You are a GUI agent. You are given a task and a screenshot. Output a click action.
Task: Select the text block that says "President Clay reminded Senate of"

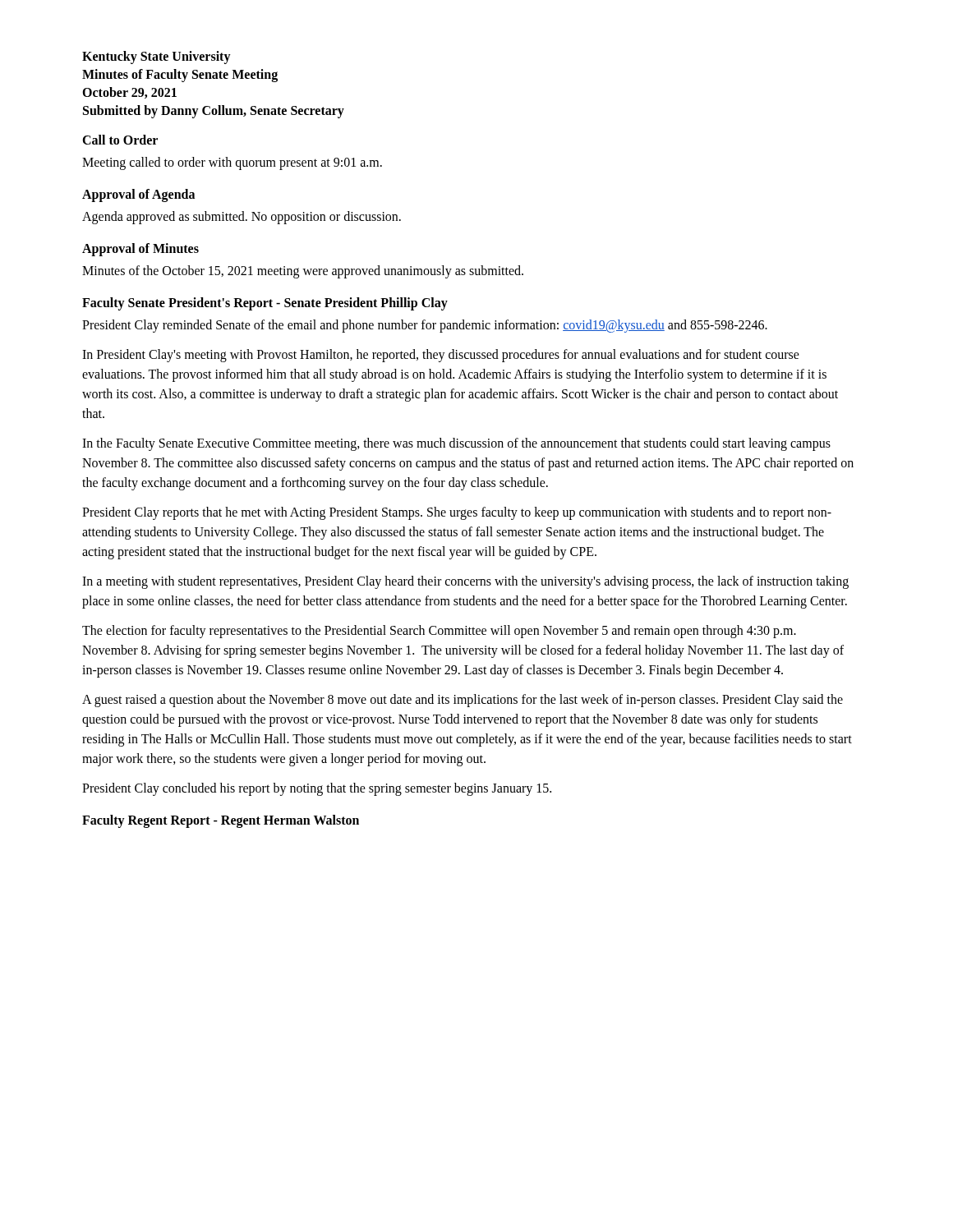425,325
